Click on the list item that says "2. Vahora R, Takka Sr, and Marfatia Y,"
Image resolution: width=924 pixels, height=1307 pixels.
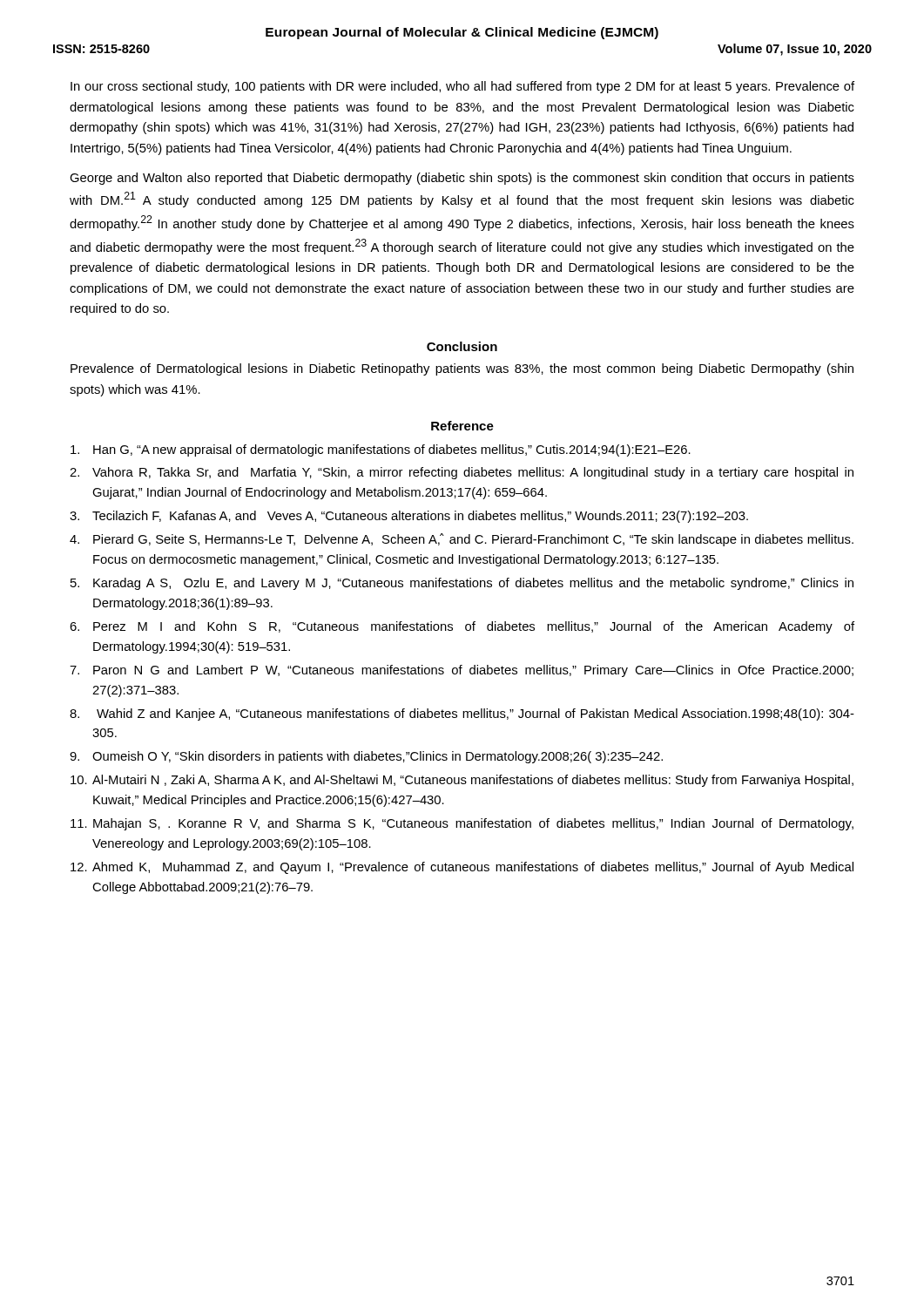pyautogui.click(x=462, y=483)
